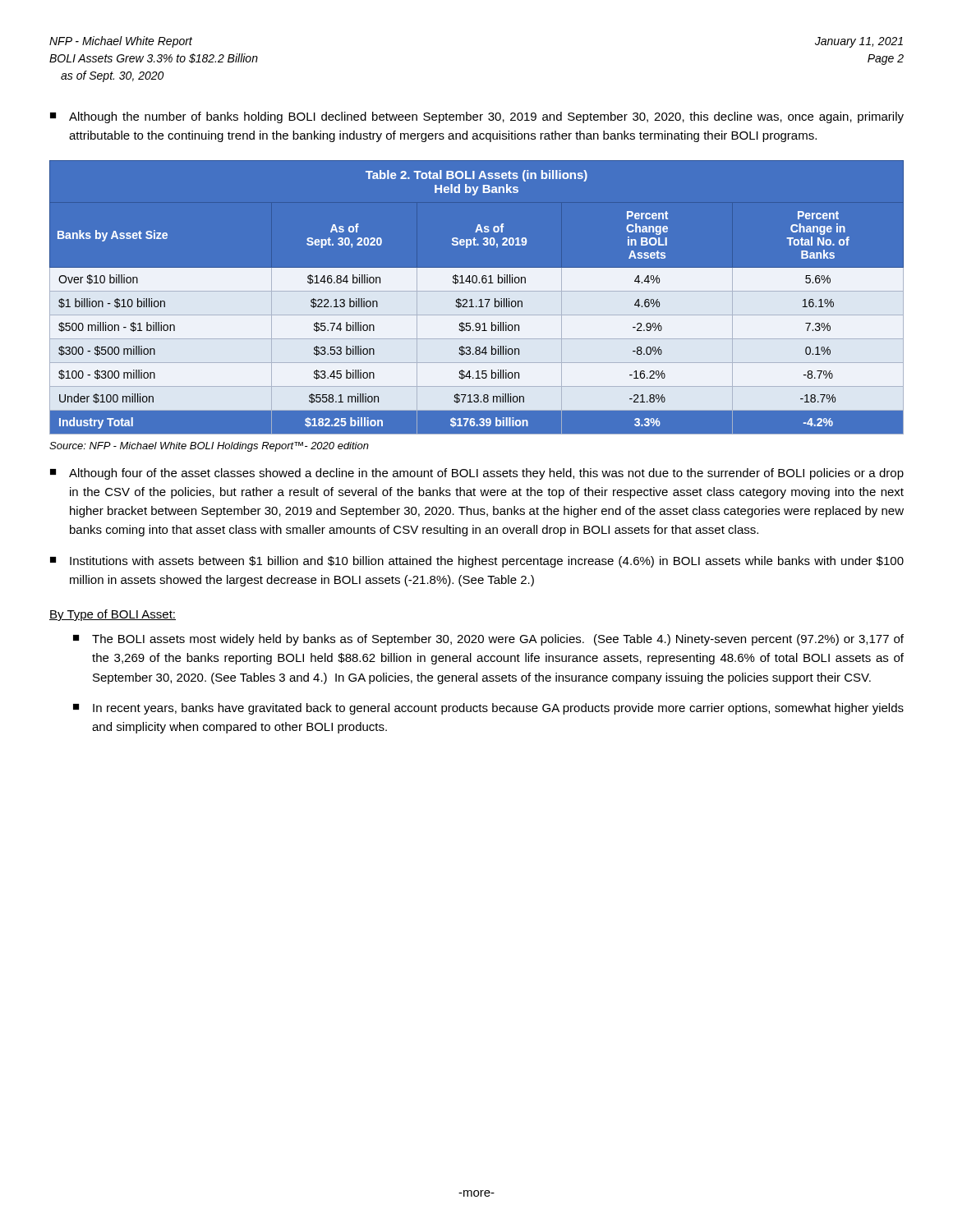953x1232 pixels.
Task: Find the passage starting "By Type of BOLI Asset:"
Action: (x=113, y=614)
